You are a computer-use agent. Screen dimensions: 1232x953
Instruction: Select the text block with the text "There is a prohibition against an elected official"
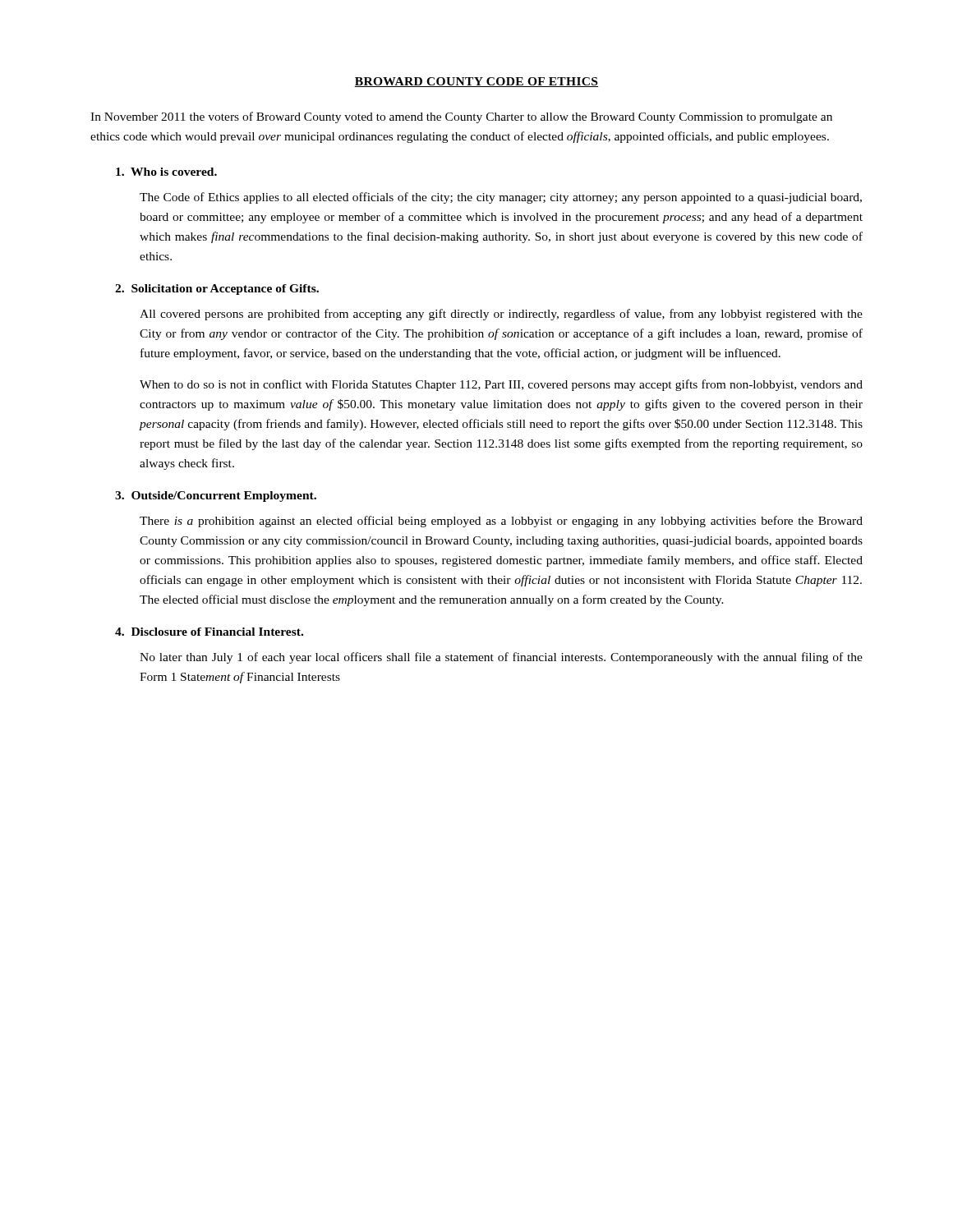coord(501,560)
